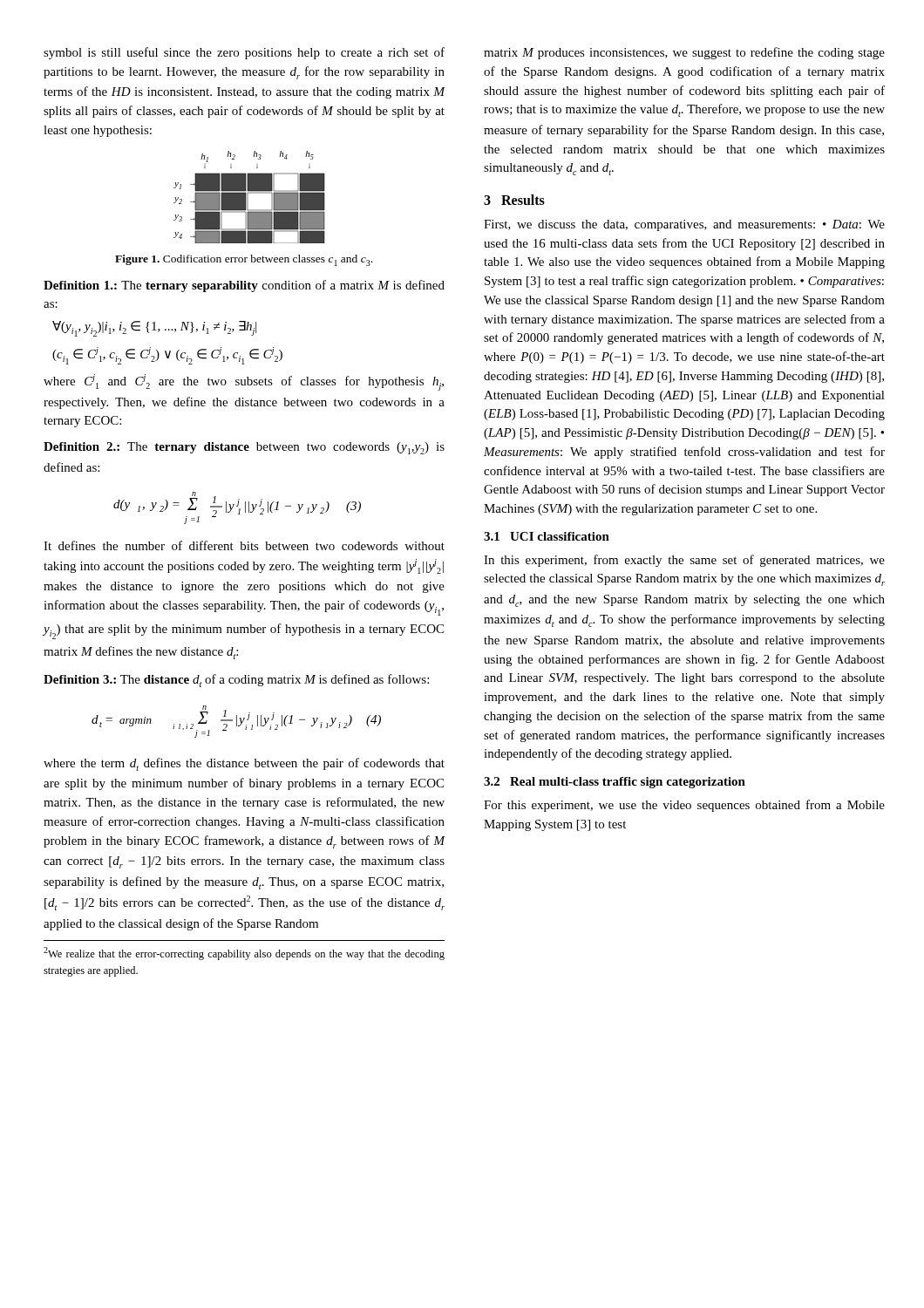Locate the block of text that opens with "where the term"
This screenshot has height=1308, width=924.
pyautogui.click(x=244, y=844)
